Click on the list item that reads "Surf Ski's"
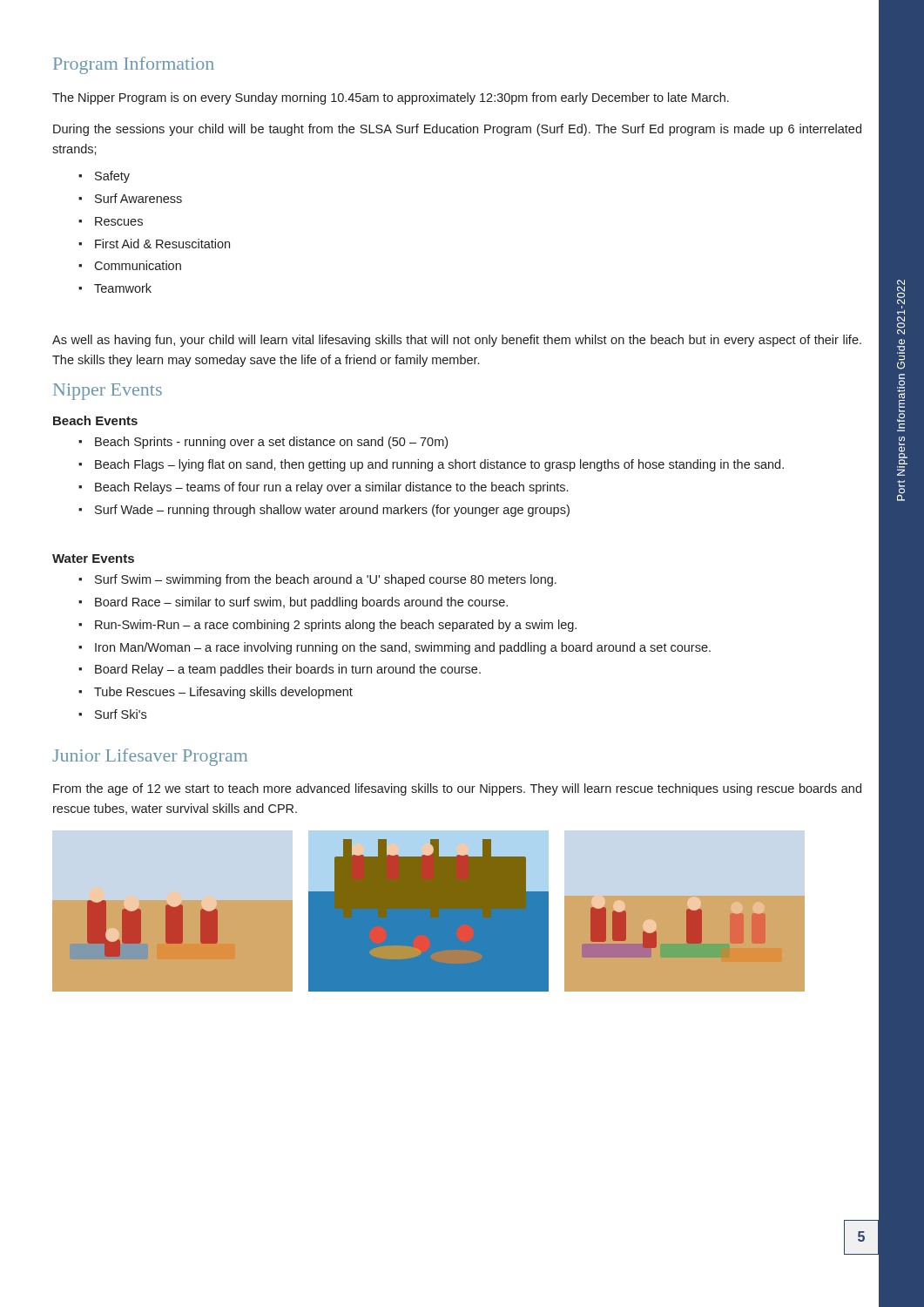The height and width of the screenshot is (1307, 924). click(x=112, y=714)
